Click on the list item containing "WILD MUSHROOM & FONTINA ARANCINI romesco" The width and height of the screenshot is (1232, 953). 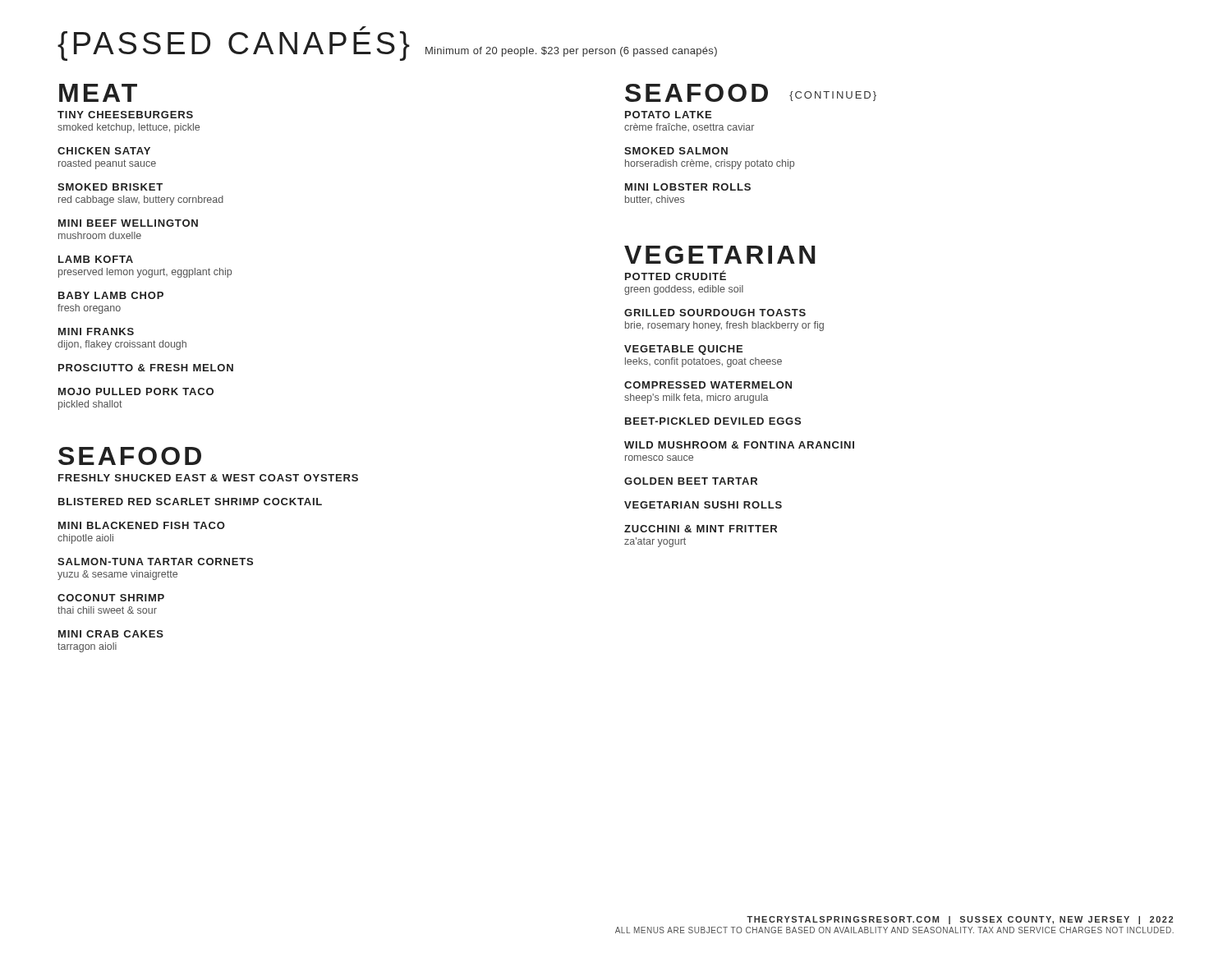click(x=739, y=445)
